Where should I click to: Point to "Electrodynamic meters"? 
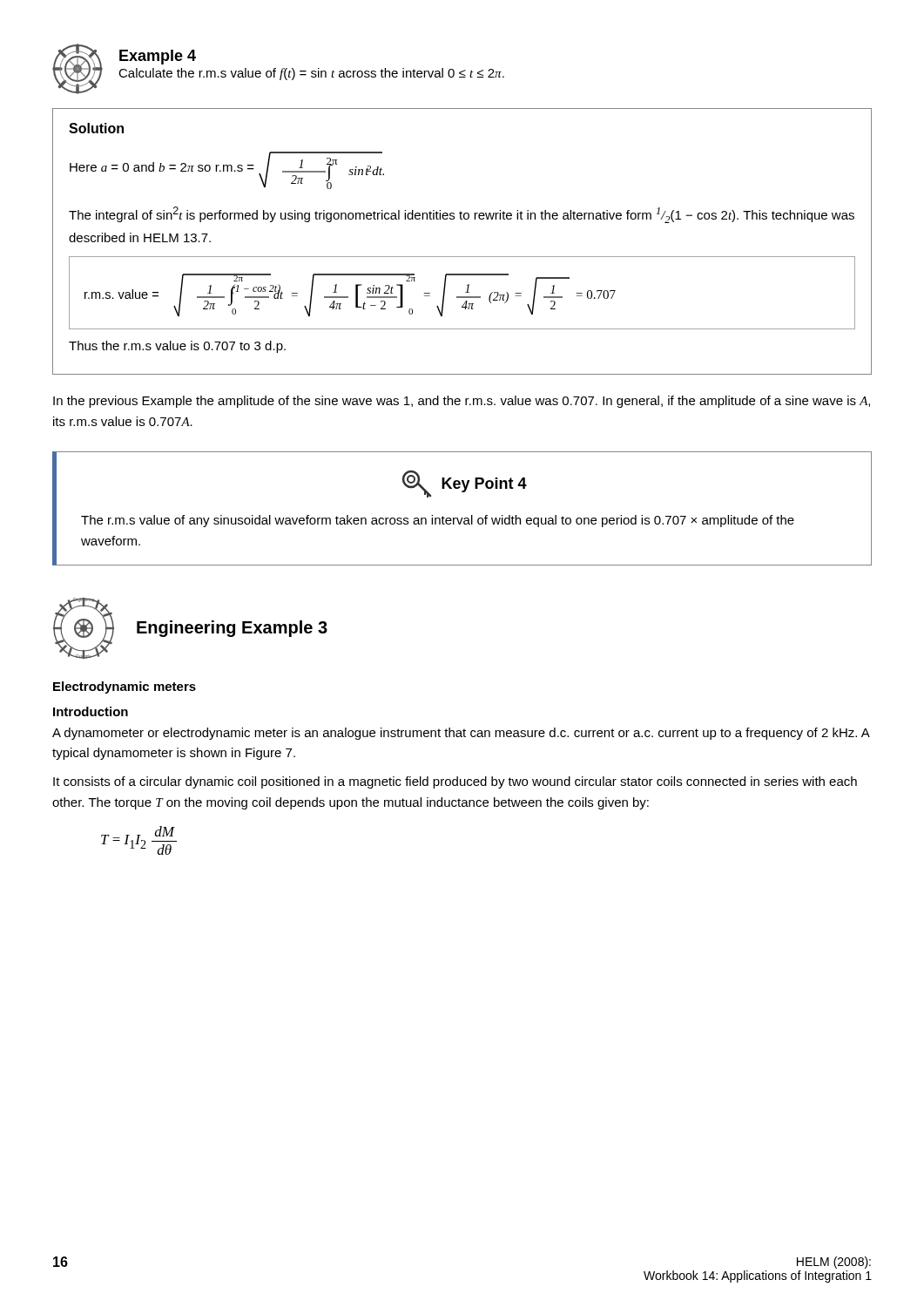tap(124, 686)
